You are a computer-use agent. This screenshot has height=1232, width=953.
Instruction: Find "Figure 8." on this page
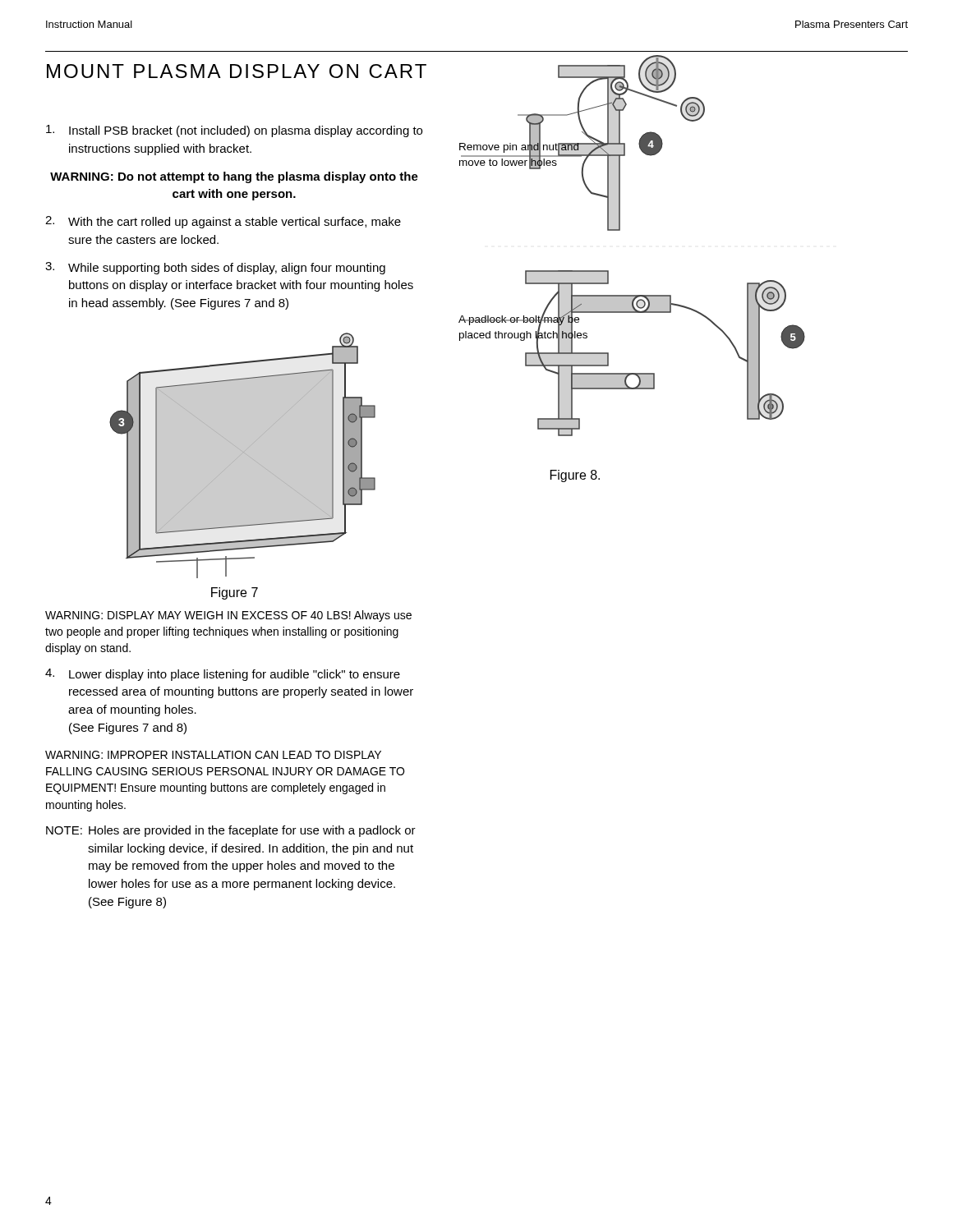pos(575,475)
